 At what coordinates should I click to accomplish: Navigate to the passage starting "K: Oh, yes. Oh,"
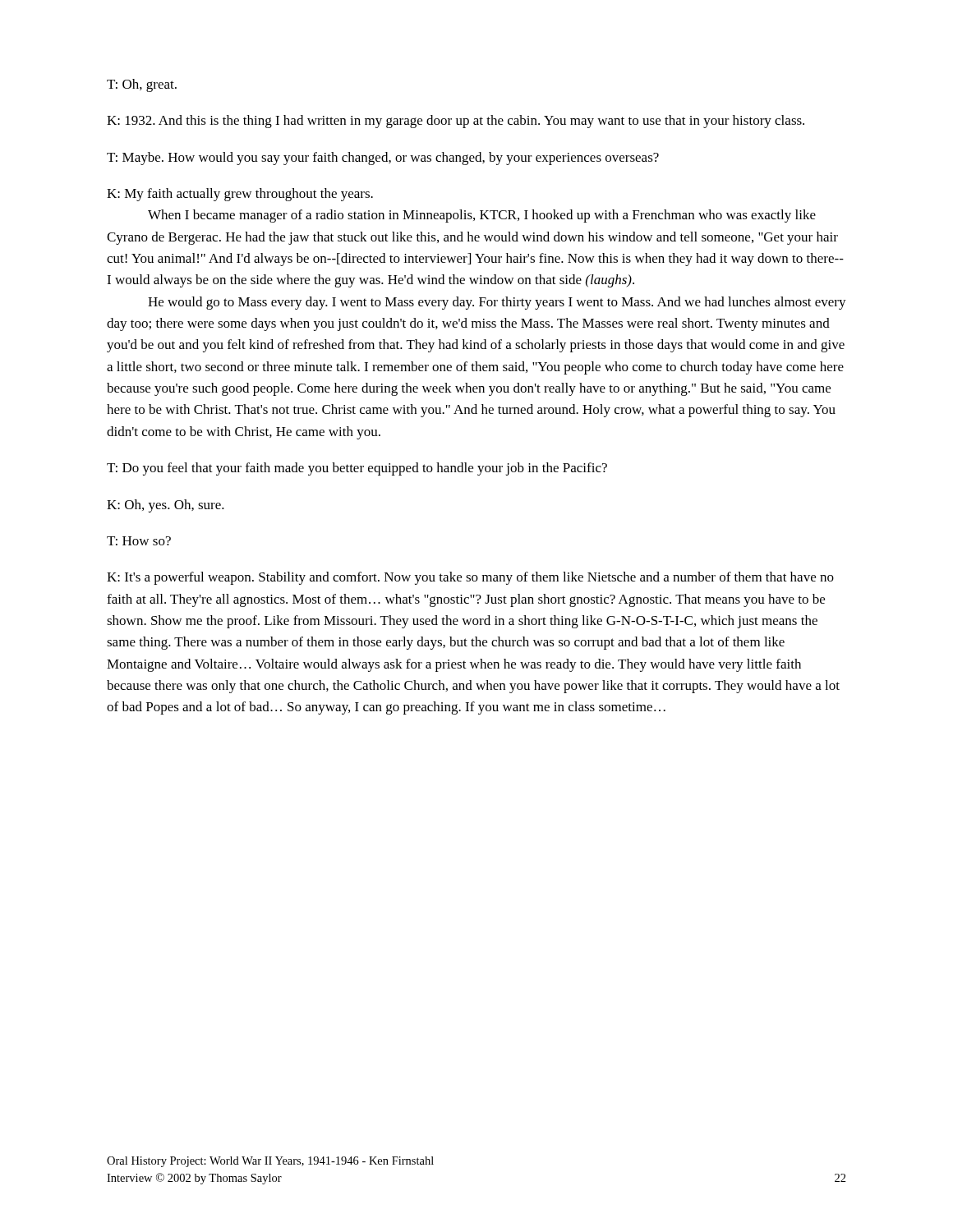click(x=166, y=506)
